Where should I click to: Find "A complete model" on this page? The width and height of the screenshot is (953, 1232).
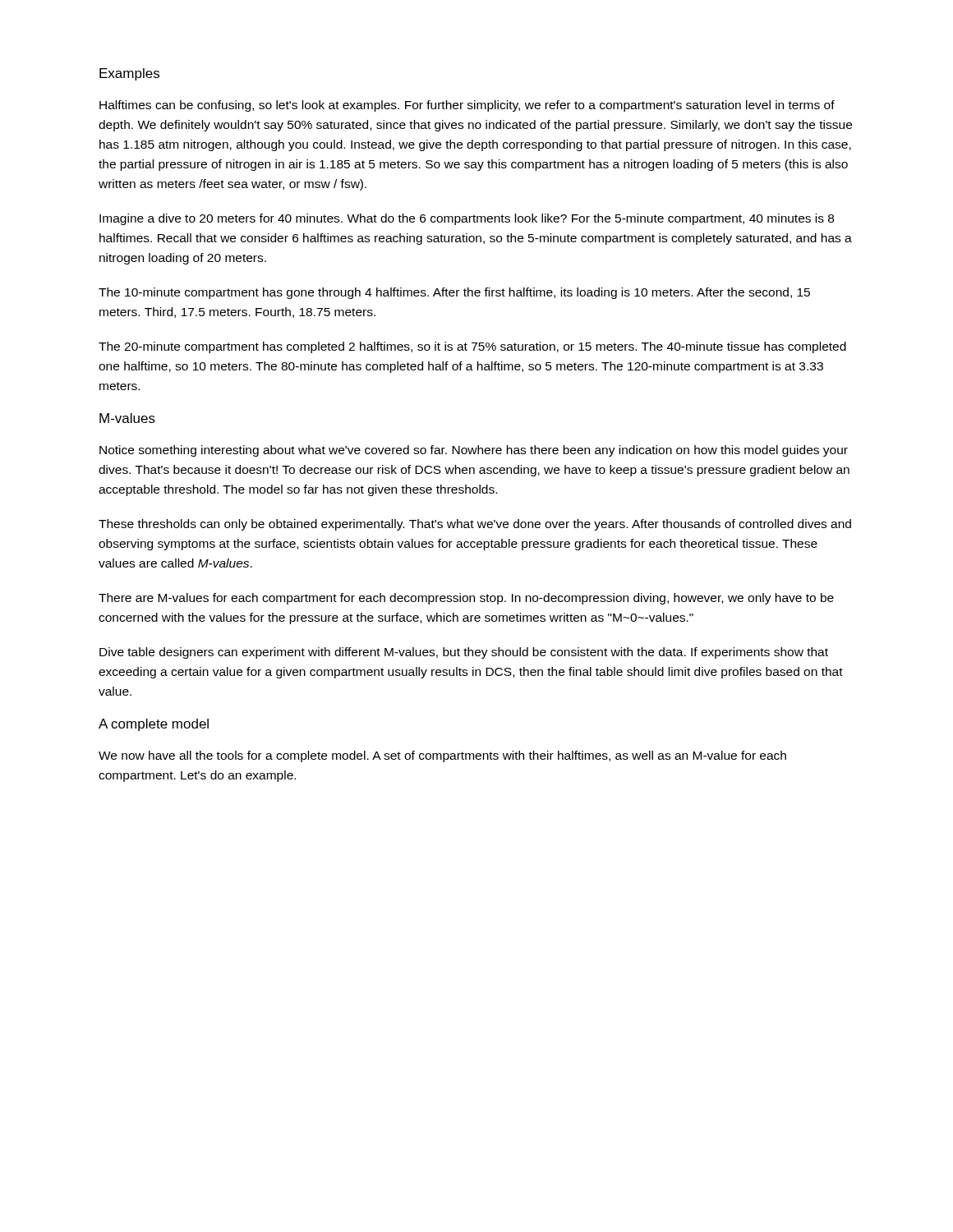tap(154, 724)
